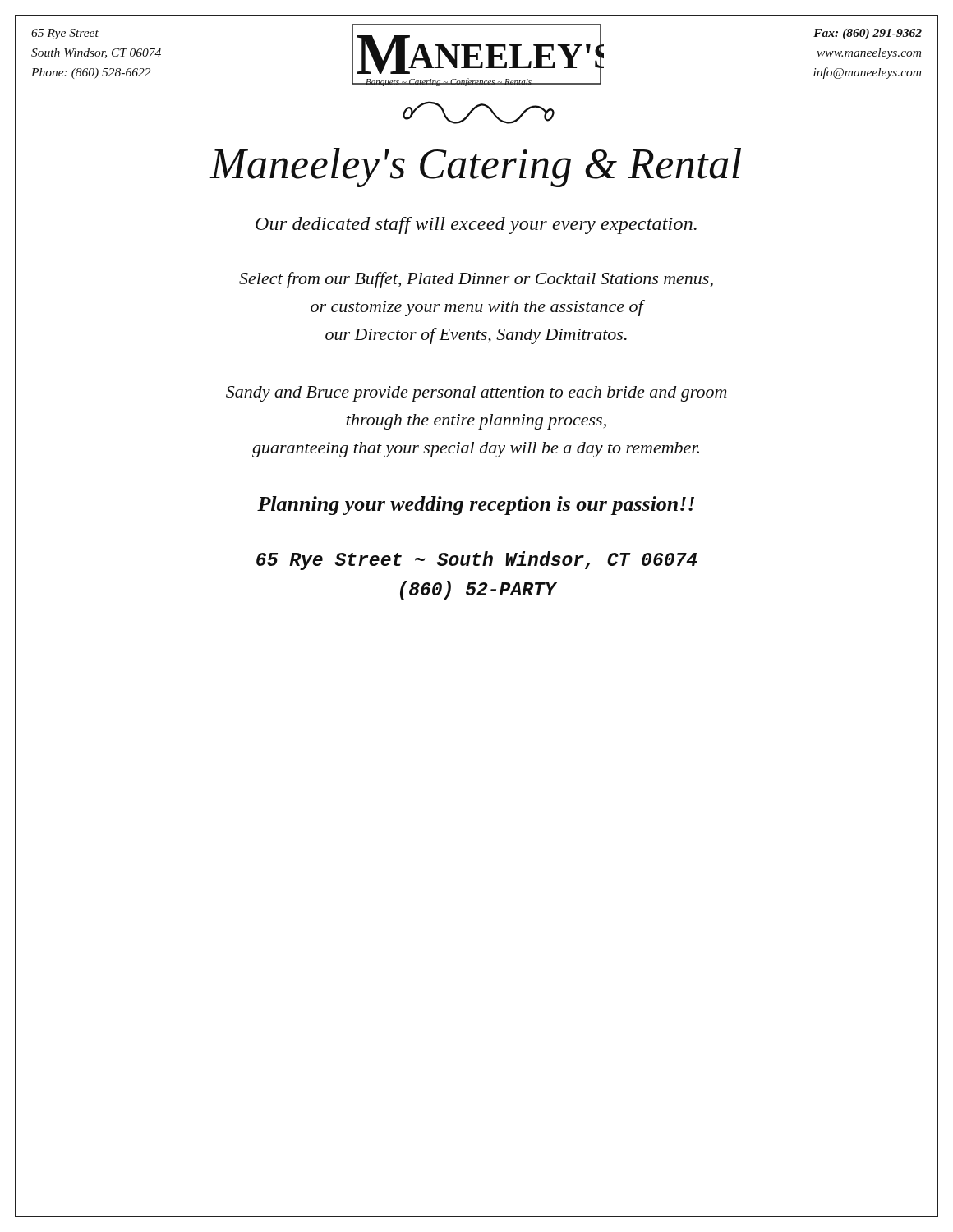
Task: Find the text block that says "Our dedicated staff will exceed your"
Action: coord(476,223)
